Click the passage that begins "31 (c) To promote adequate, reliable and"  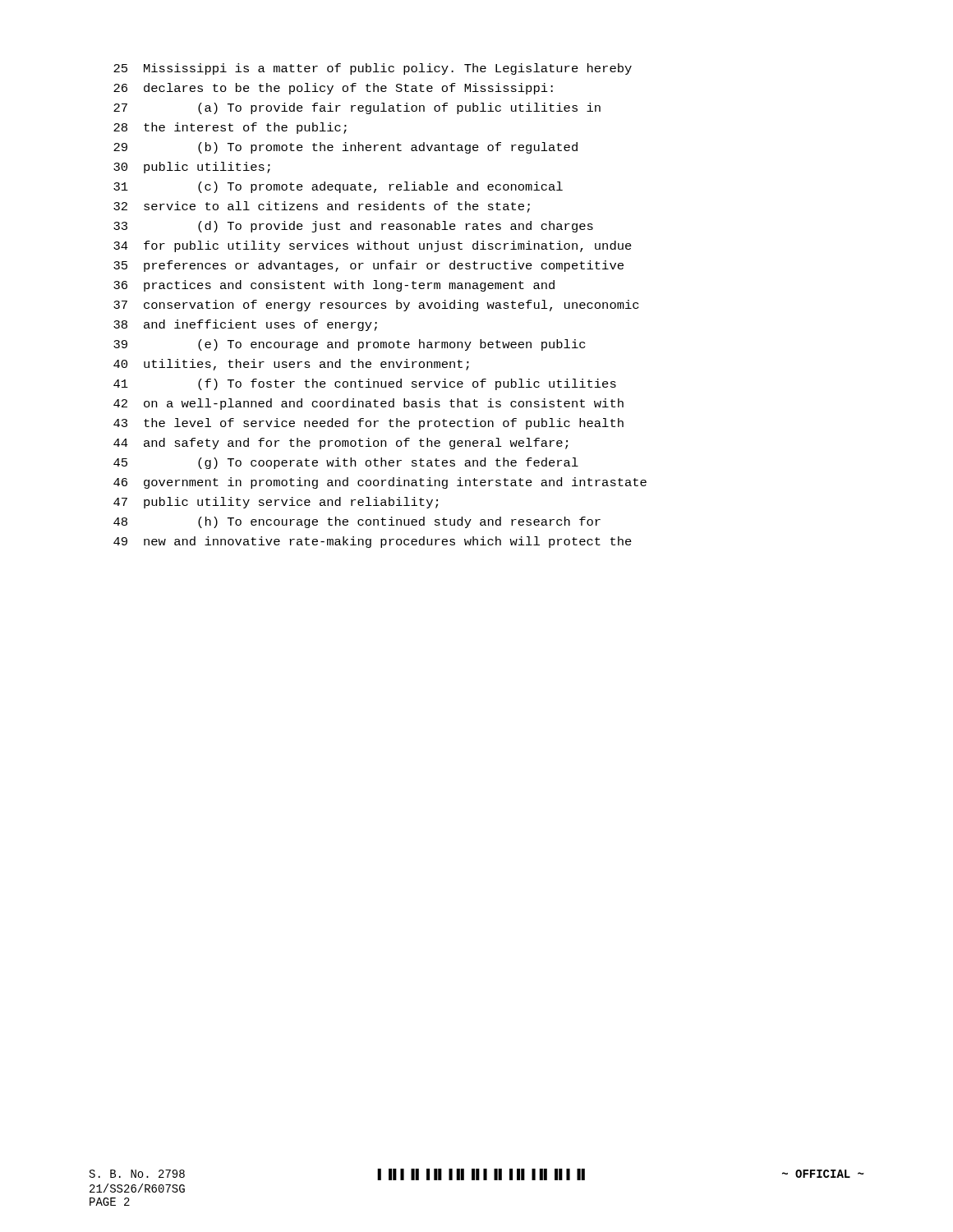click(476, 187)
